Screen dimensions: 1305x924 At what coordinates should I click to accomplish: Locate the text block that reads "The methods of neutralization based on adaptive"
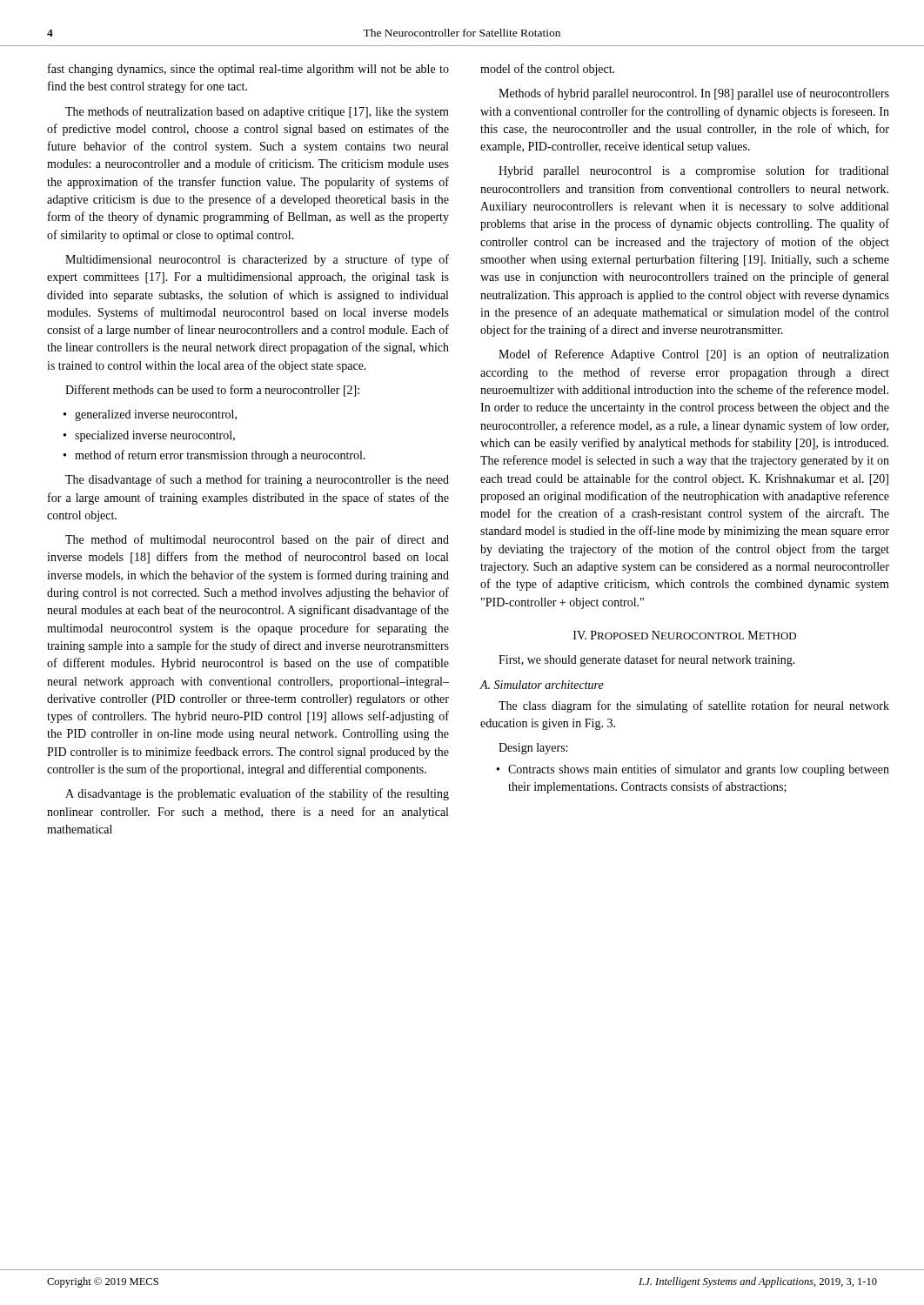click(x=248, y=174)
